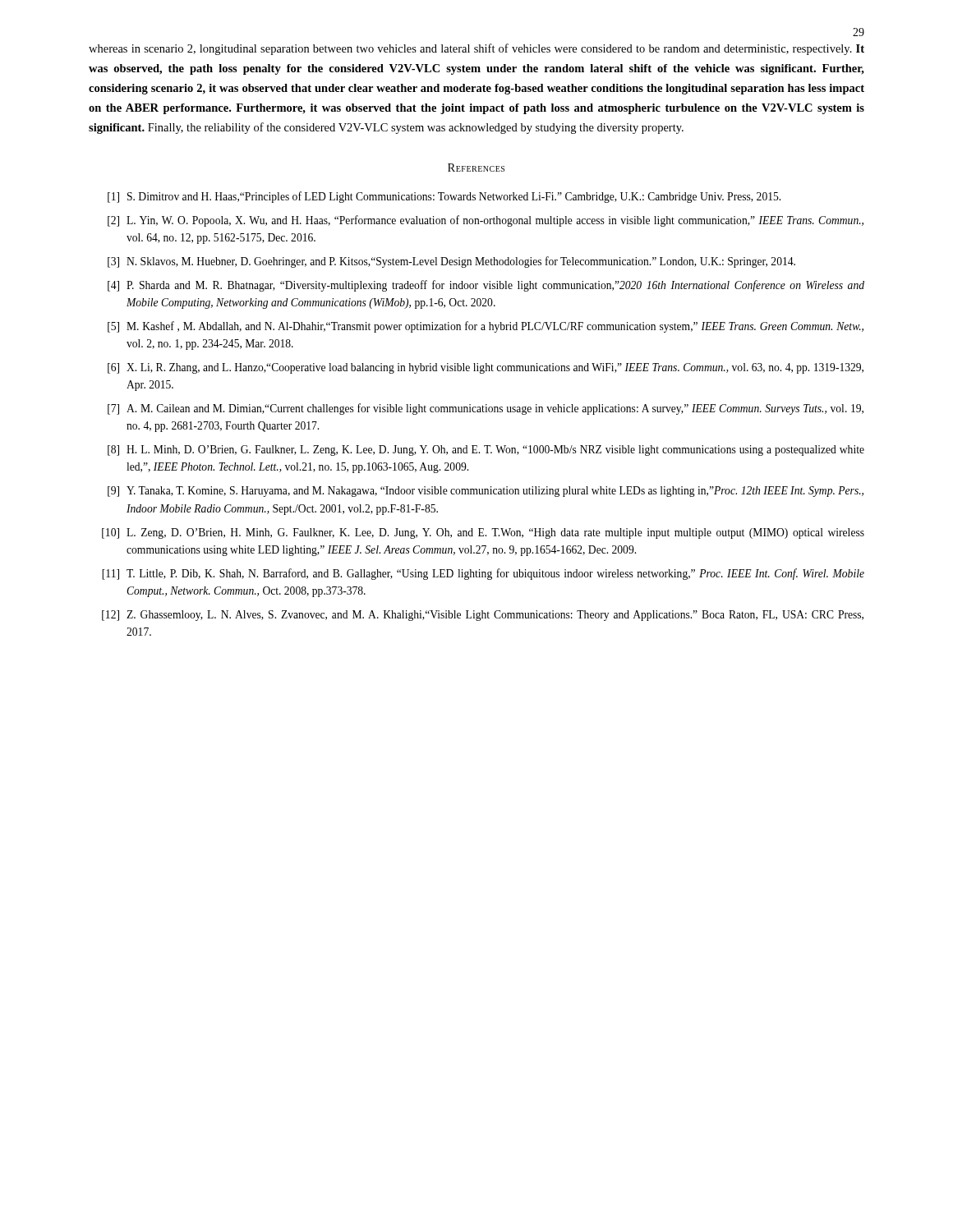Viewport: 953px width, 1232px height.
Task: Select the text block starting "[8] H. L."
Action: pos(476,459)
